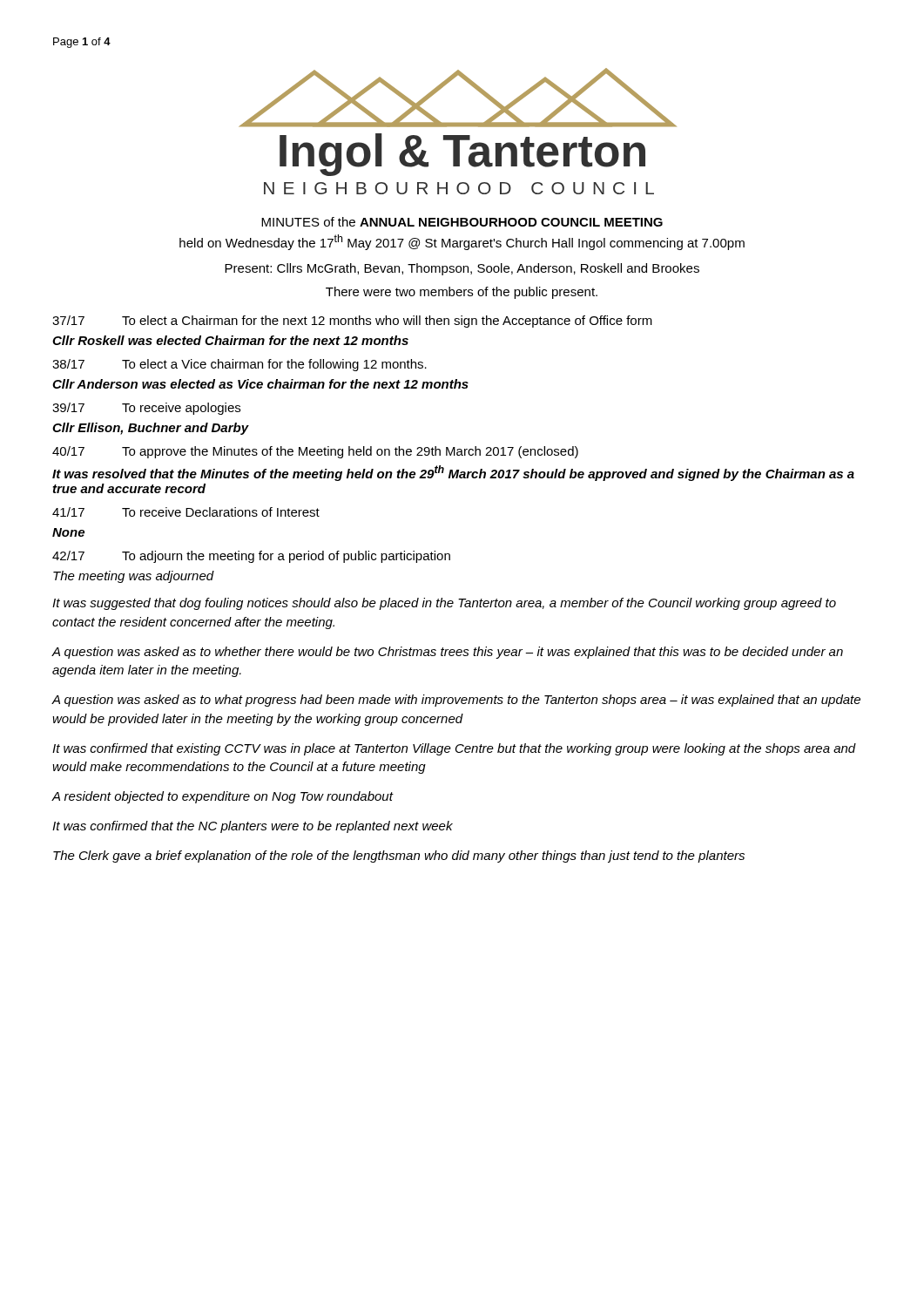This screenshot has height=1307, width=924.
Task: Click the passage that begins "38/17 To elect a"
Action: pos(239,365)
